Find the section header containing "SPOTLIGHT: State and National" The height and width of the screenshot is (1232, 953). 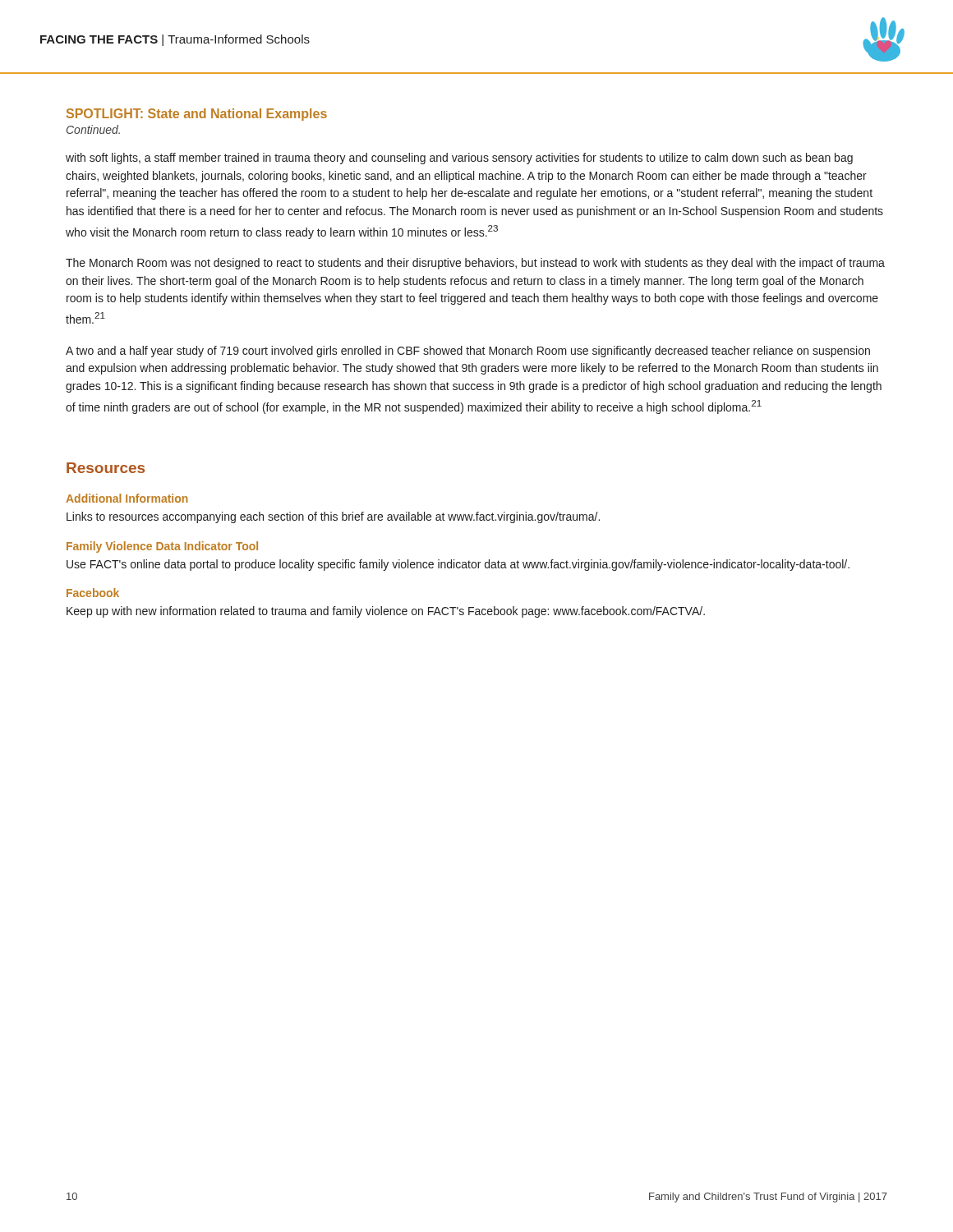coord(197,114)
